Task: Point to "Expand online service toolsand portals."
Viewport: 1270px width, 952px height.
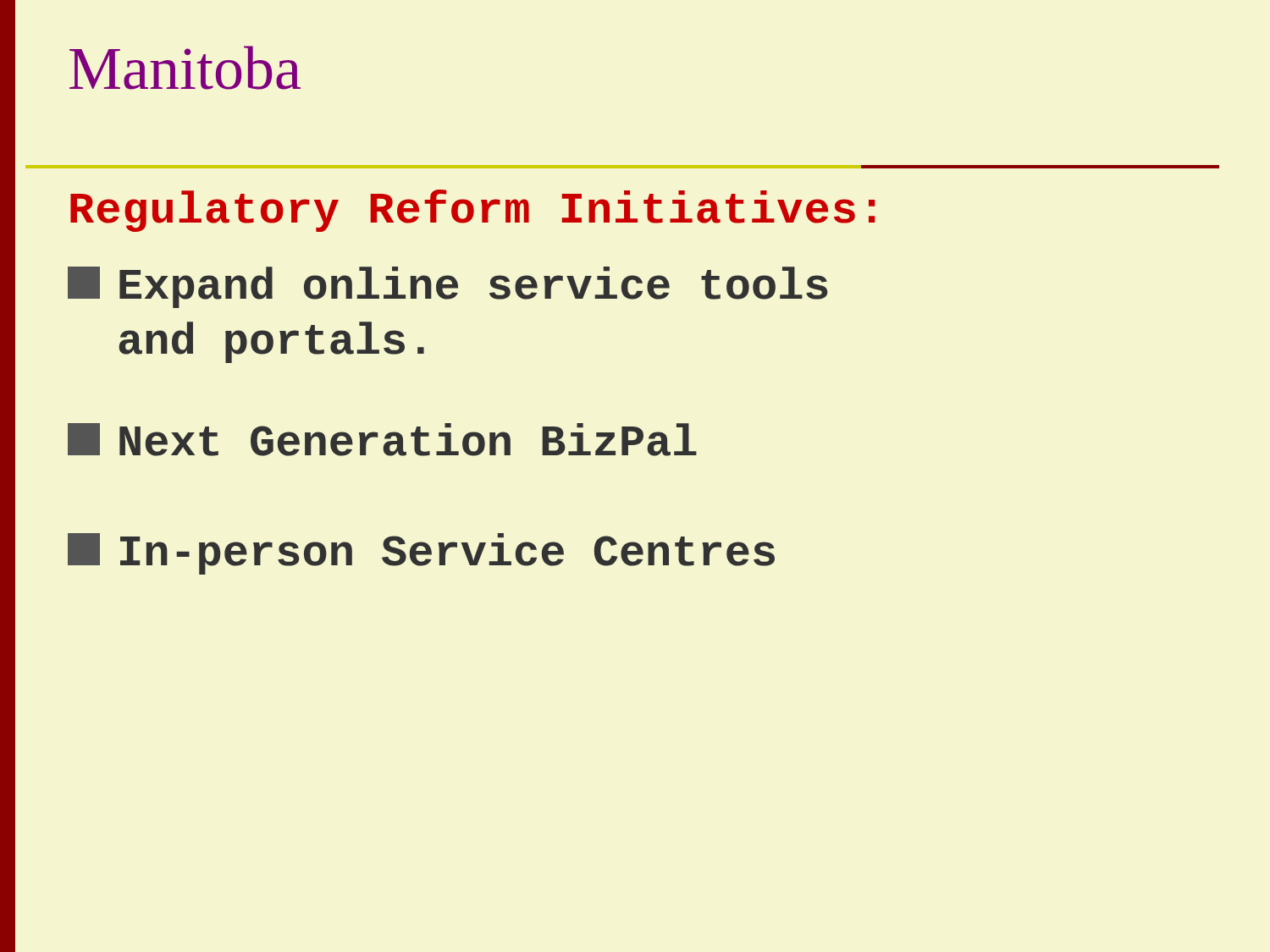Action: (x=449, y=315)
